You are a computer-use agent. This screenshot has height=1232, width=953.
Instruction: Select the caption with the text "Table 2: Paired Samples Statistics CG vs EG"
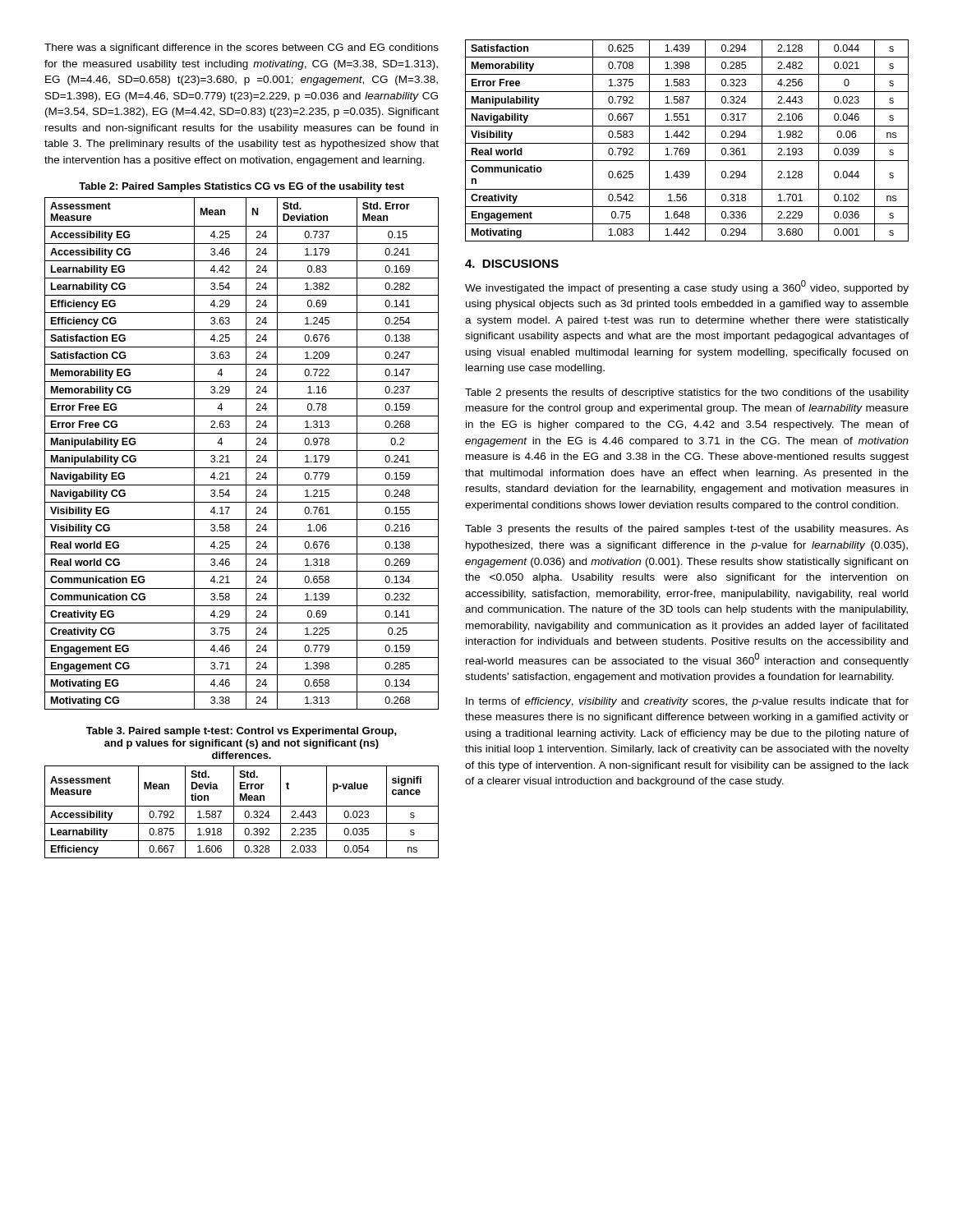242,186
